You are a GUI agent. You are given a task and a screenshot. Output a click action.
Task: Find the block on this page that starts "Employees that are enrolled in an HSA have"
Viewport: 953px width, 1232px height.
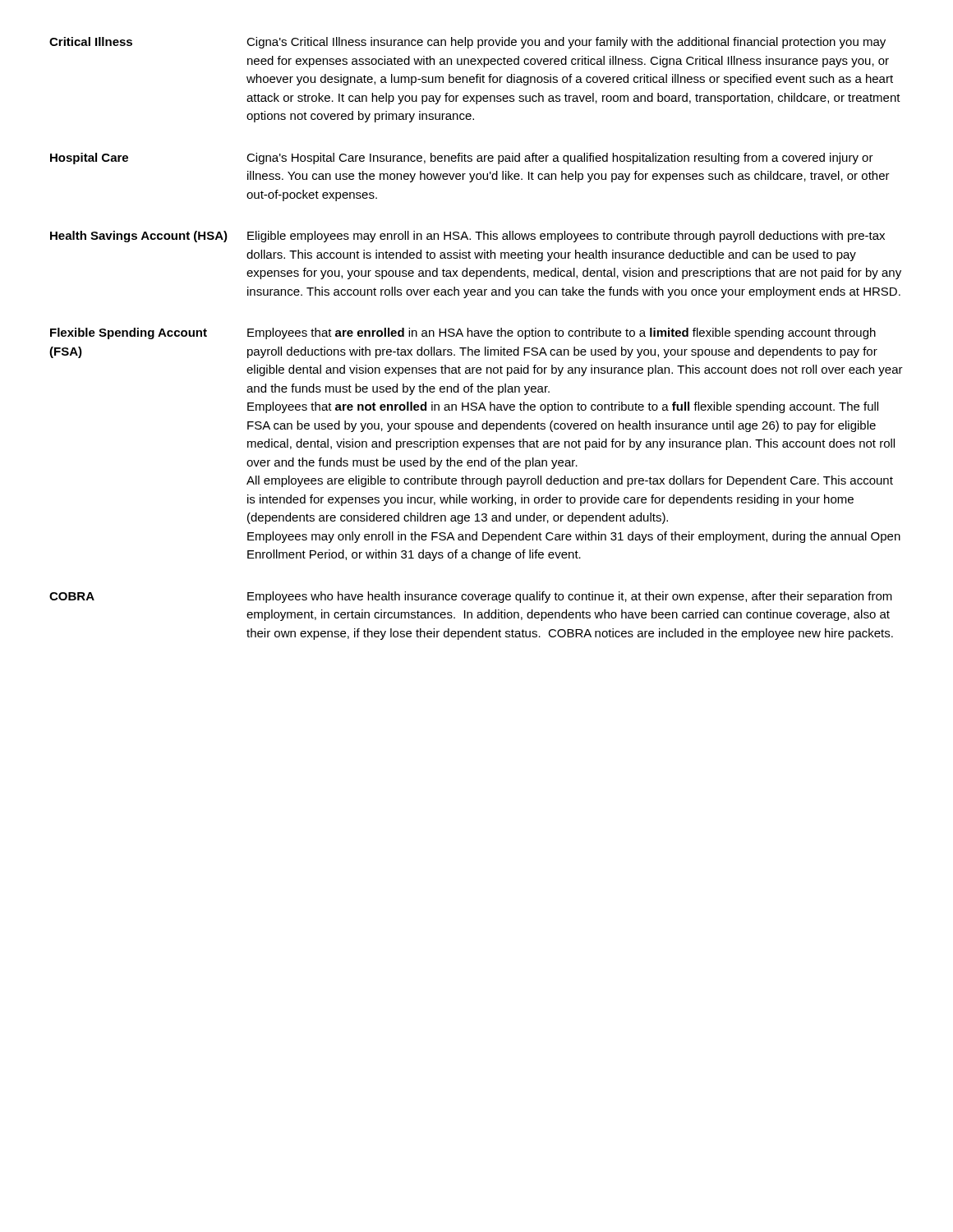point(575,361)
